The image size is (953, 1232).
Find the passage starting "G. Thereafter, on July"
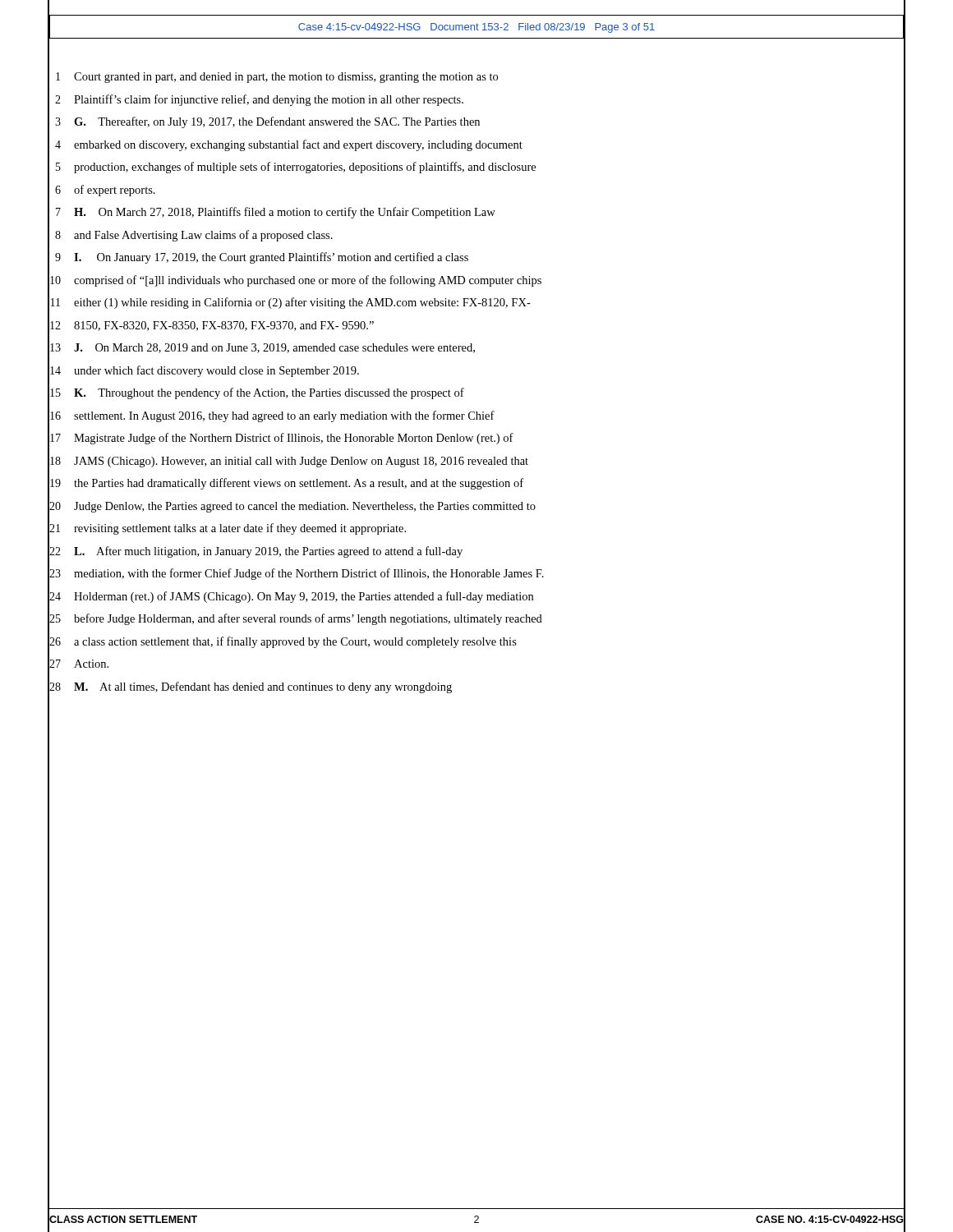tap(485, 156)
